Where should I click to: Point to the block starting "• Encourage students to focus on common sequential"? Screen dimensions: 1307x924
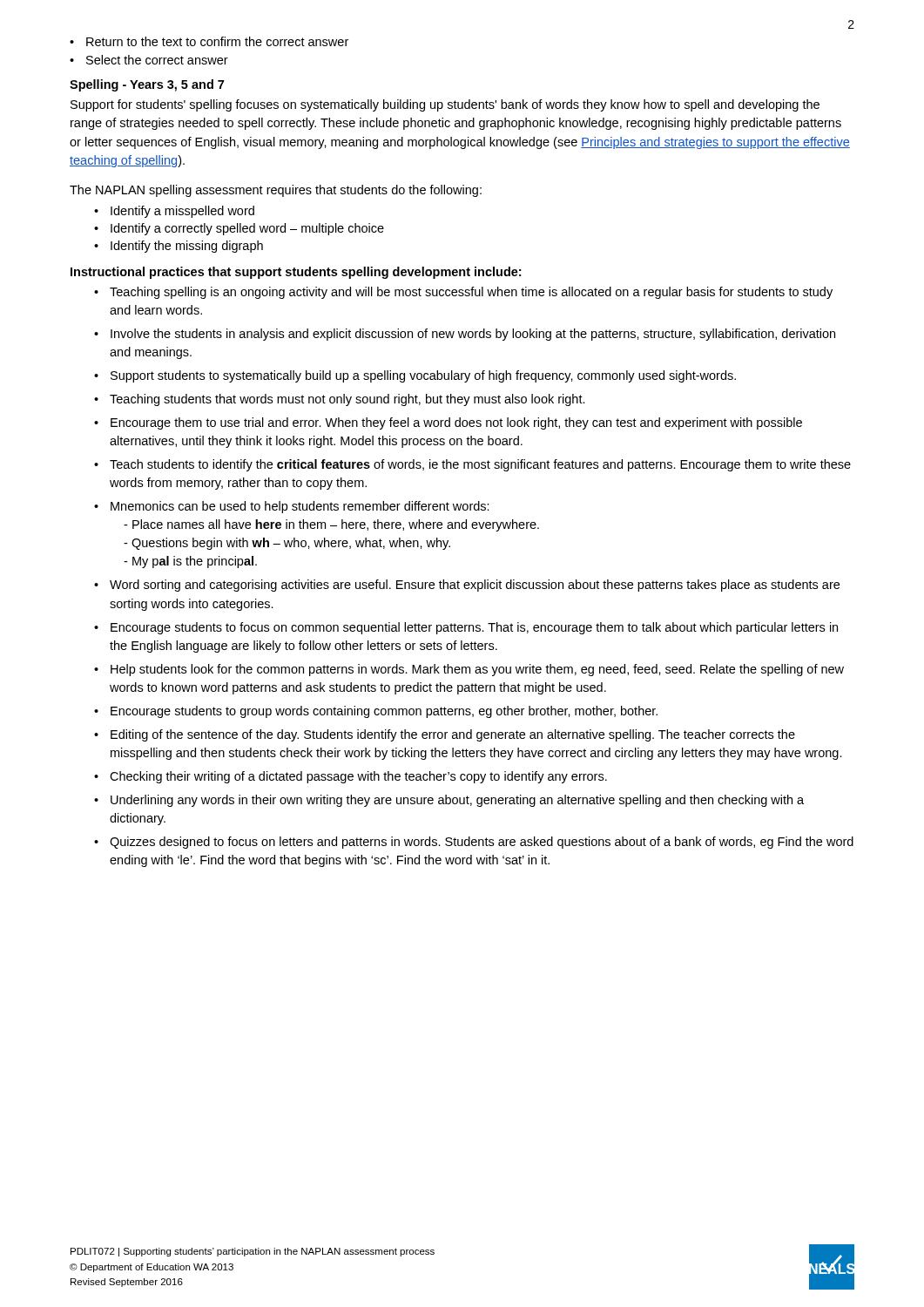474,637
